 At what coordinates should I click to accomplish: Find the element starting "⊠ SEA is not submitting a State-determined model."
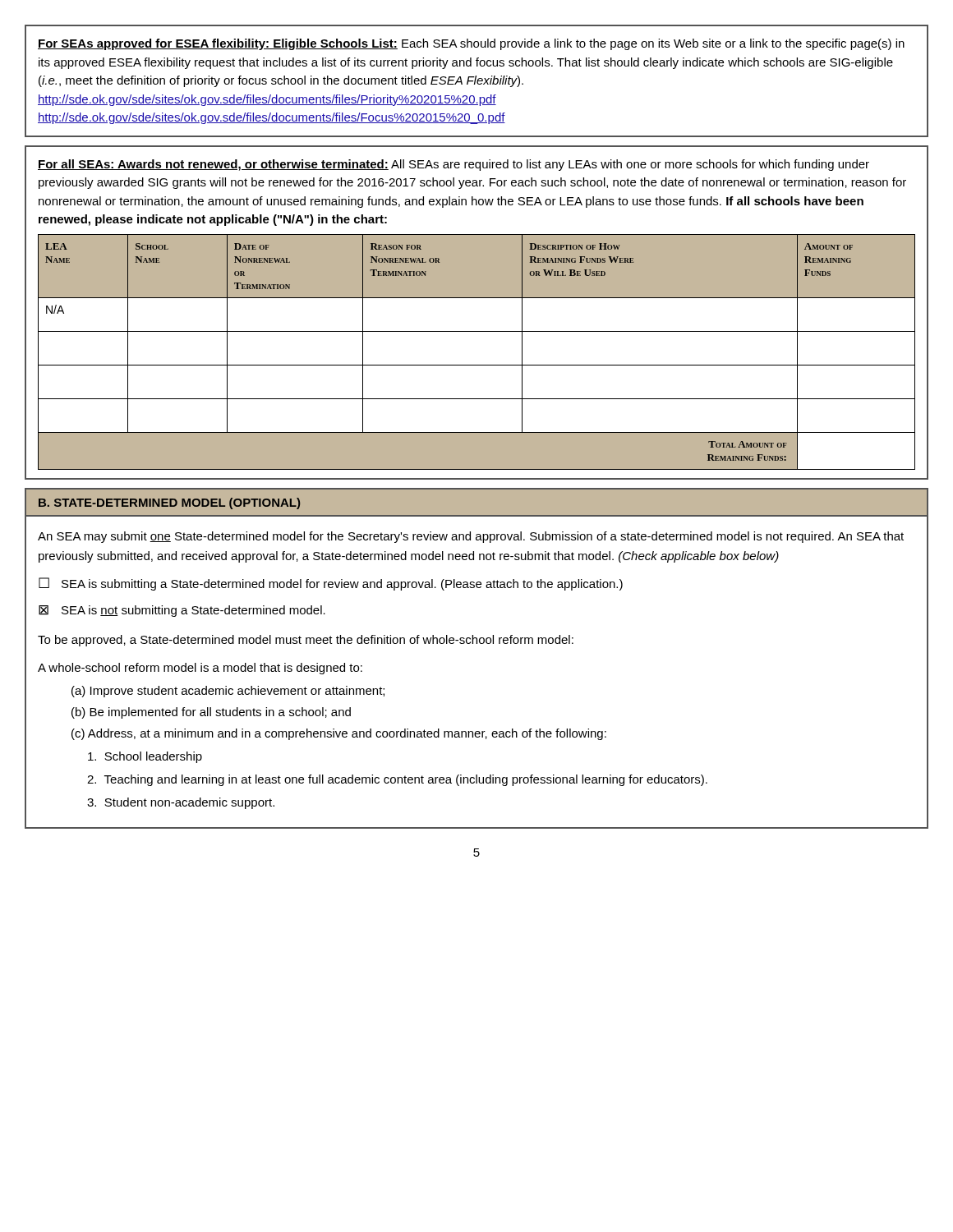(182, 610)
